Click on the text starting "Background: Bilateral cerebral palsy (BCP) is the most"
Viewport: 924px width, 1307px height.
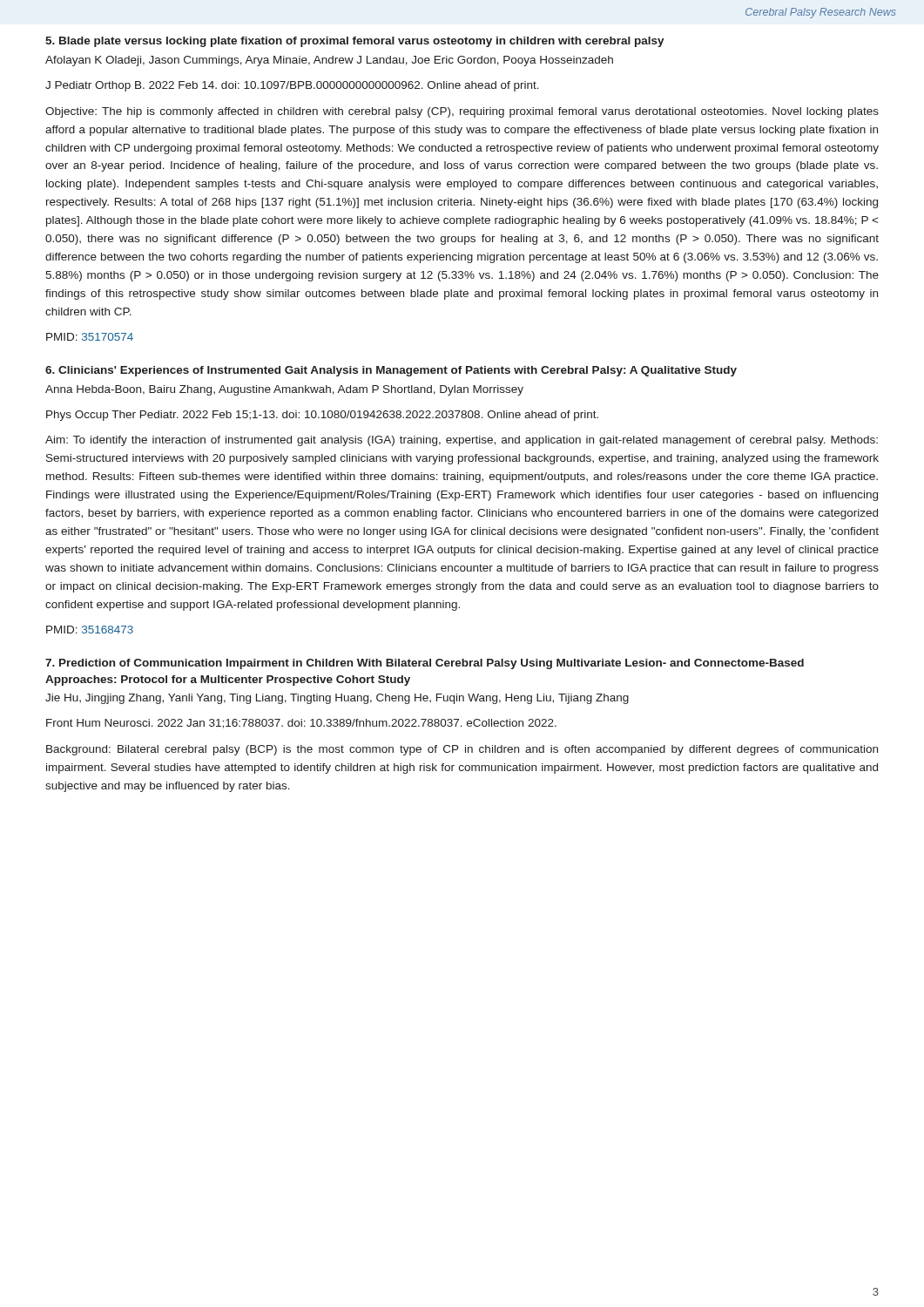click(x=462, y=767)
